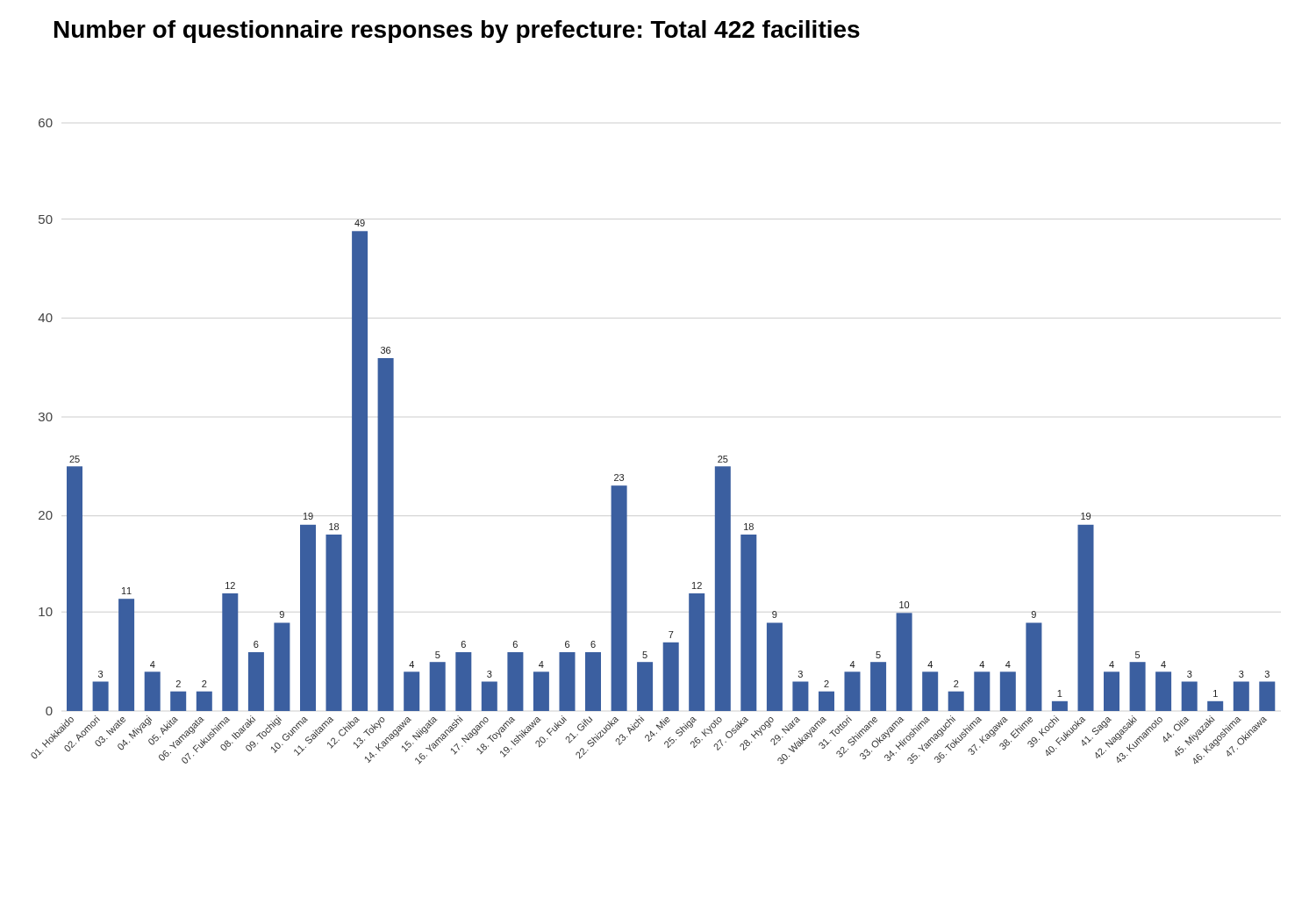Image resolution: width=1316 pixels, height=912 pixels.
Task: Locate a bar chart
Action: click(658, 482)
